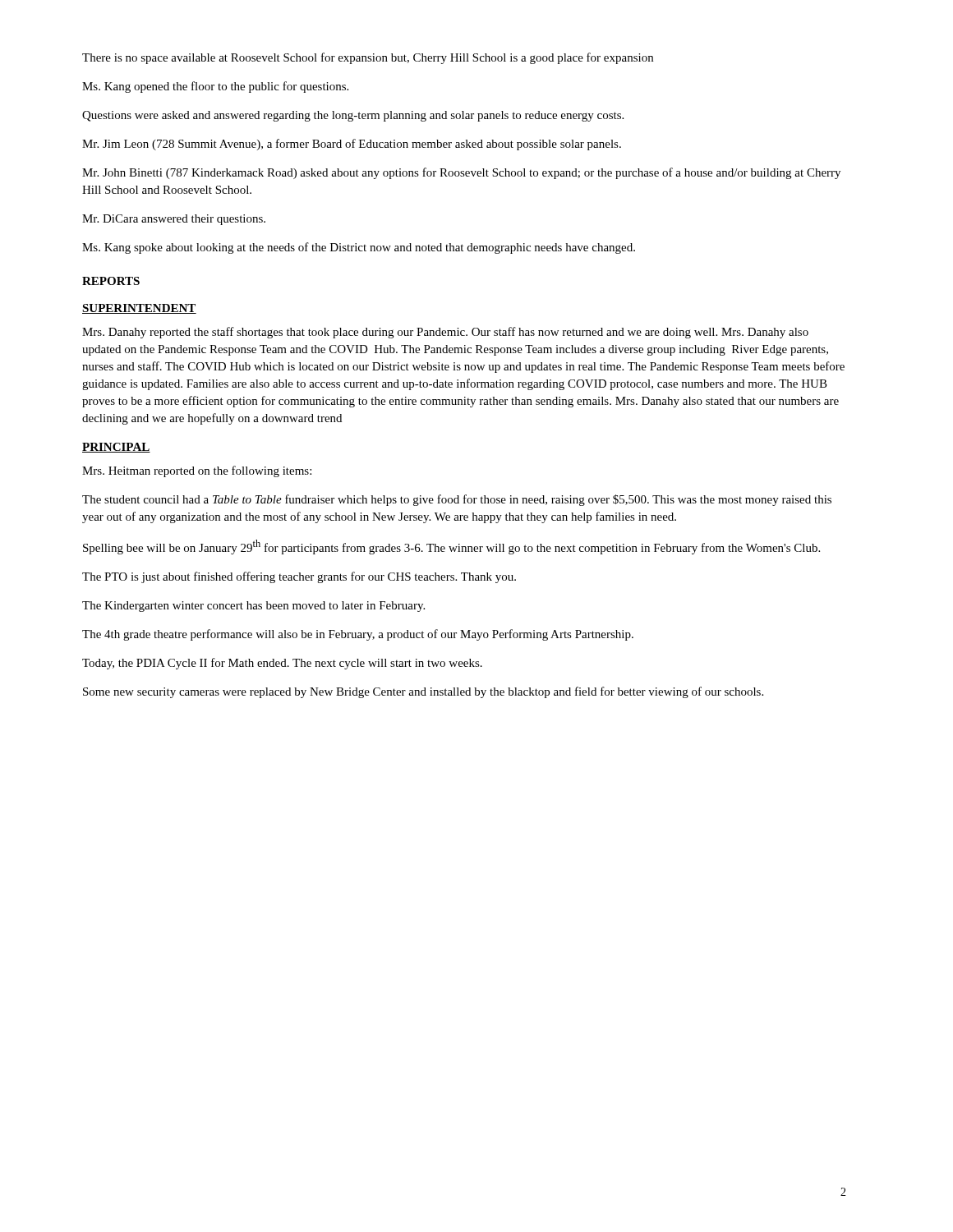Select the text block that reads "The student council had"

(457, 508)
